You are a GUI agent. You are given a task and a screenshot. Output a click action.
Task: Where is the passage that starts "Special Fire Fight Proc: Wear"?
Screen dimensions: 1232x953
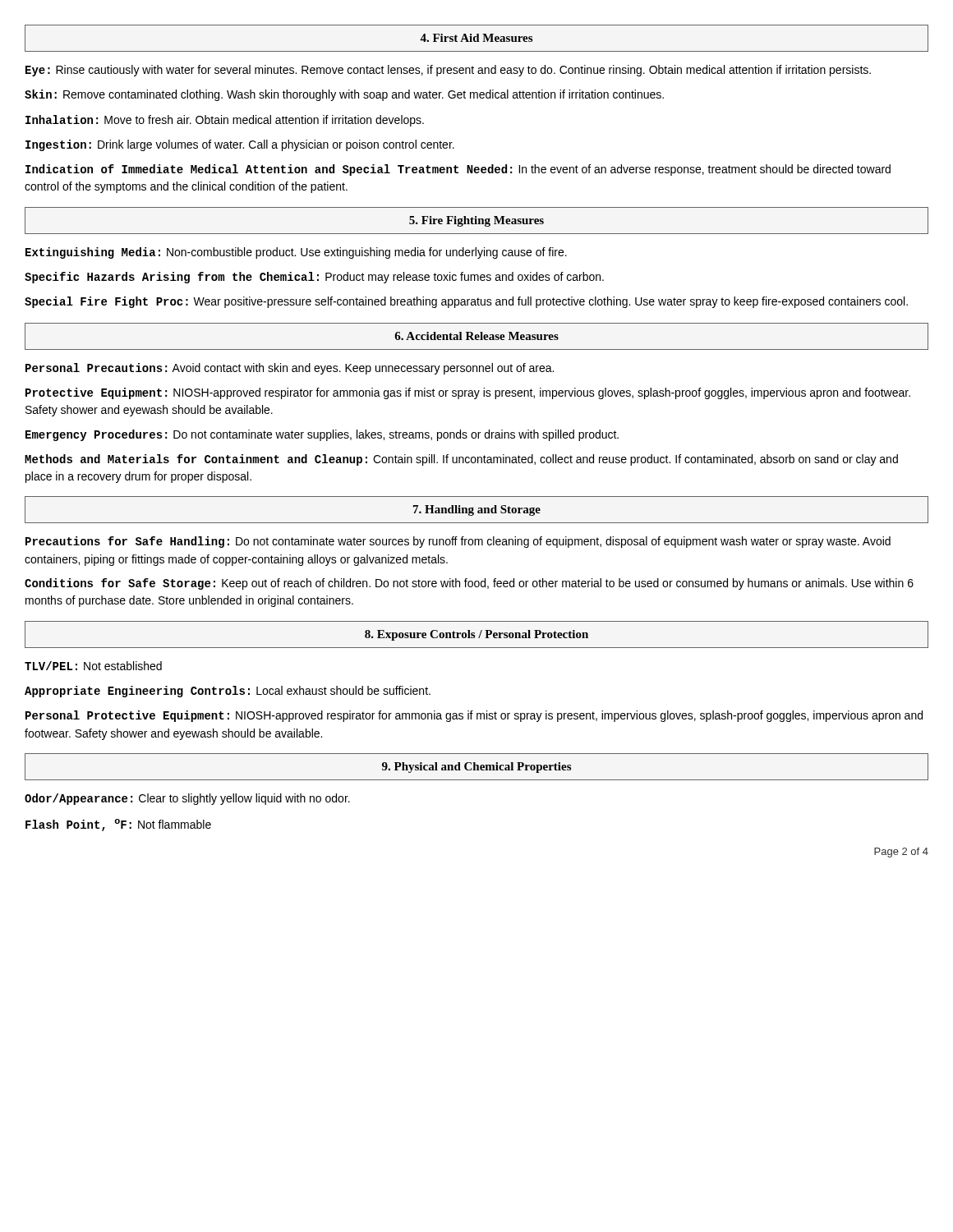(467, 302)
